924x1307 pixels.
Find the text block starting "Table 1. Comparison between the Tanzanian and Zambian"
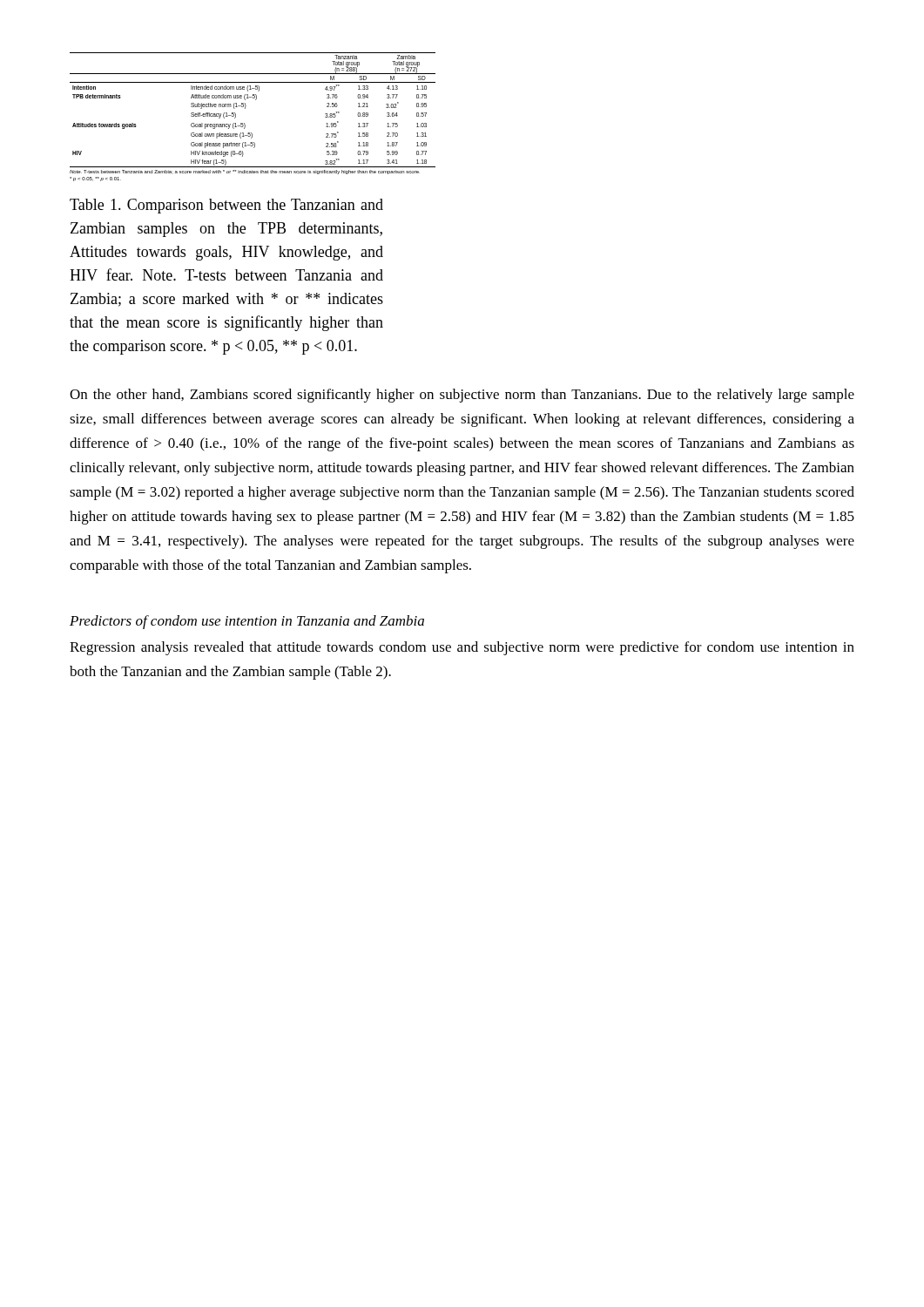[x=226, y=275]
